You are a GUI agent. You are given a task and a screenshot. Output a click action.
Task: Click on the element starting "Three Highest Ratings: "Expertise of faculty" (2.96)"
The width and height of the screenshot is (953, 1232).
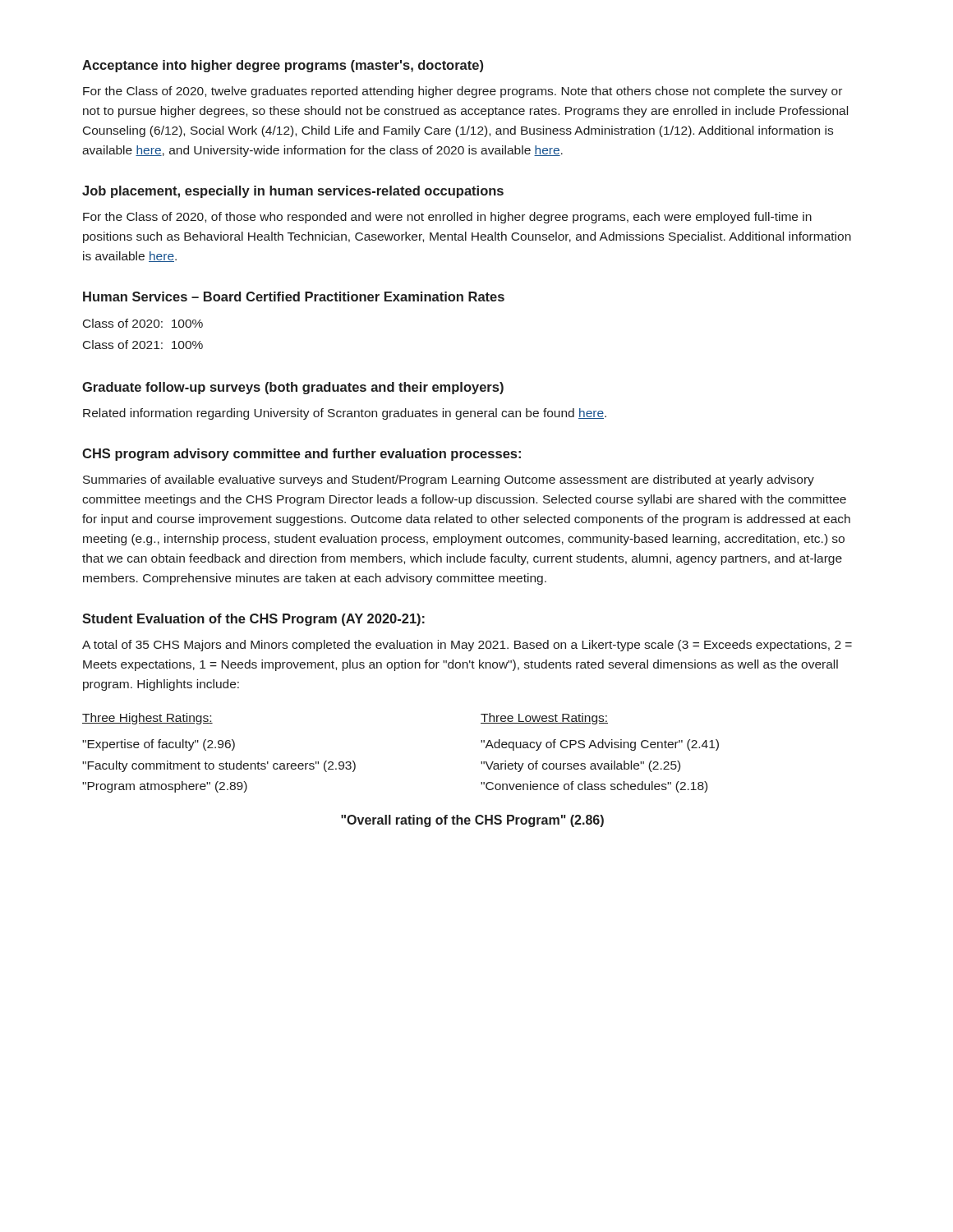click(x=219, y=753)
